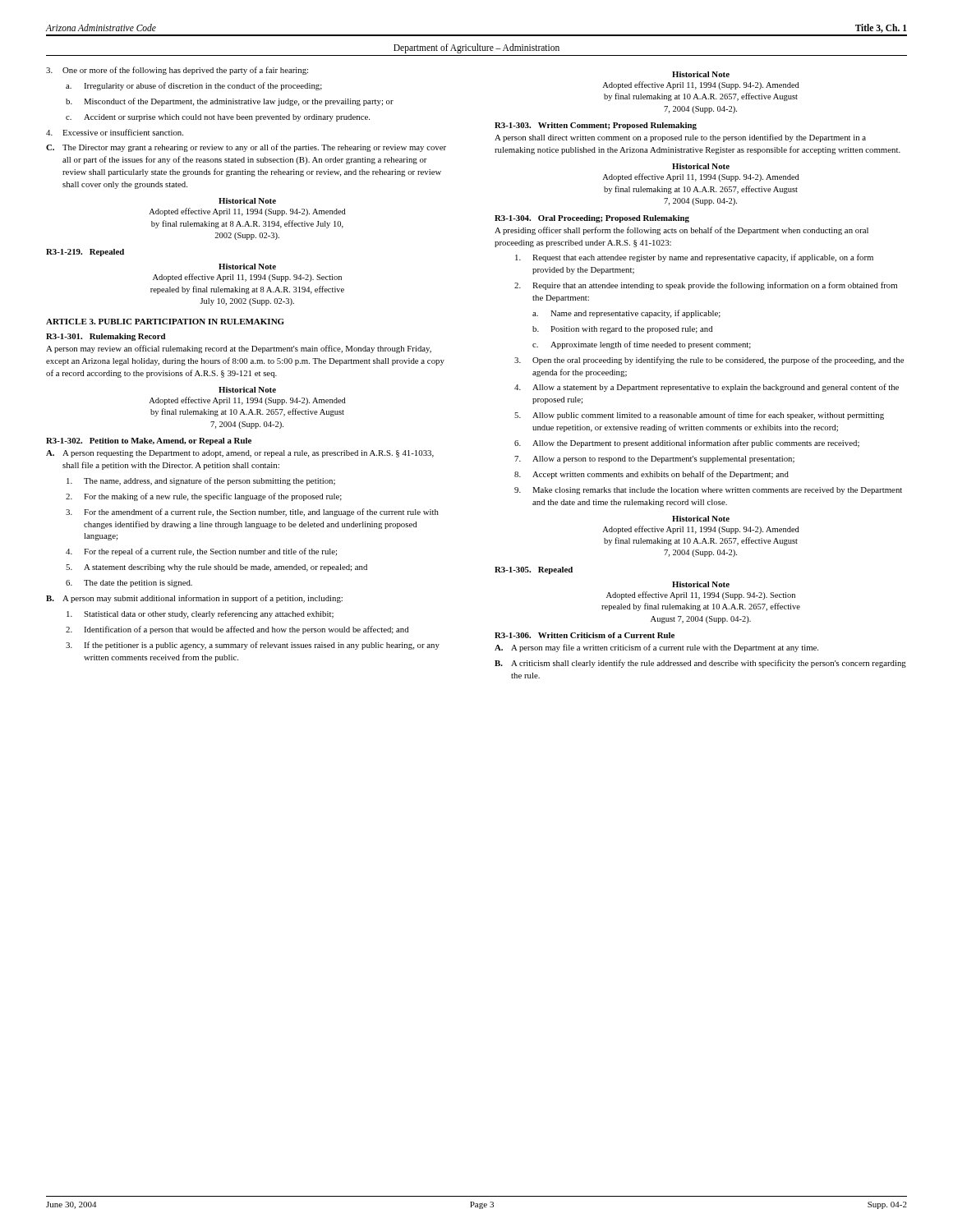Locate the section header that reads "R3-1-306. Written Criticism of a"
953x1232 pixels.
[x=585, y=635]
